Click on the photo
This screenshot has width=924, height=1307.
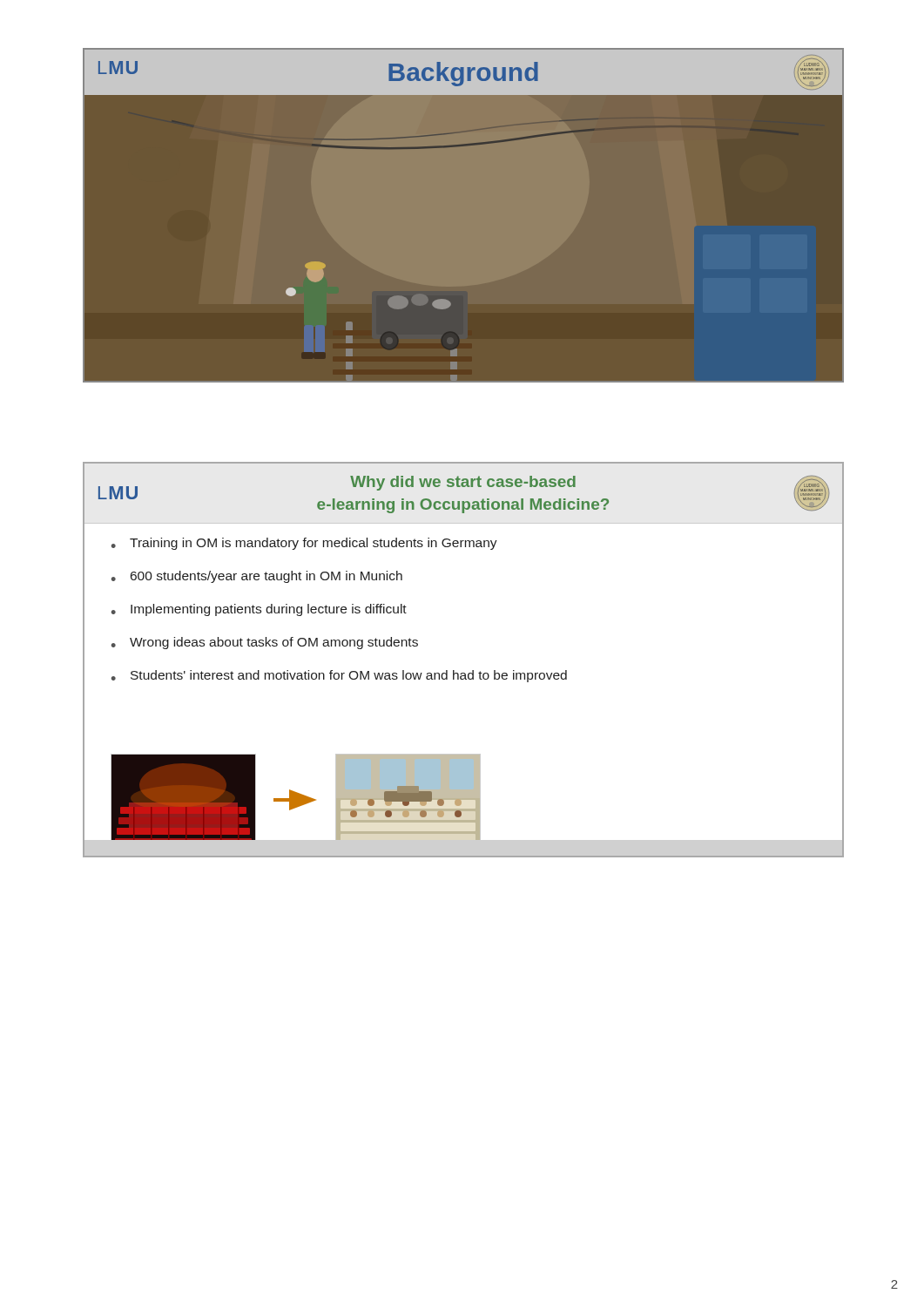point(463,215)
